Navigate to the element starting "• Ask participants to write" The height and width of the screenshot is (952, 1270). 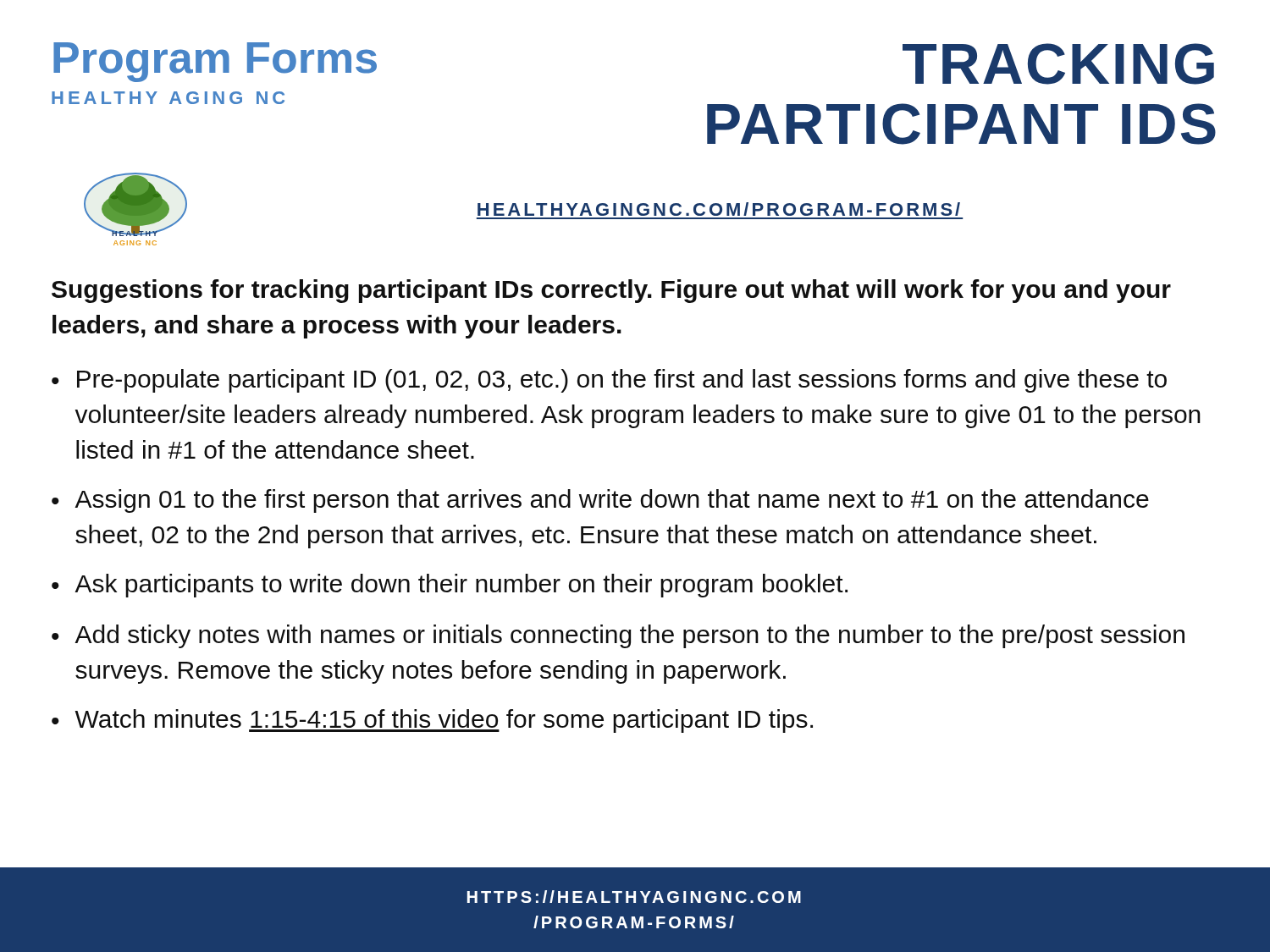tap(450, 585)
